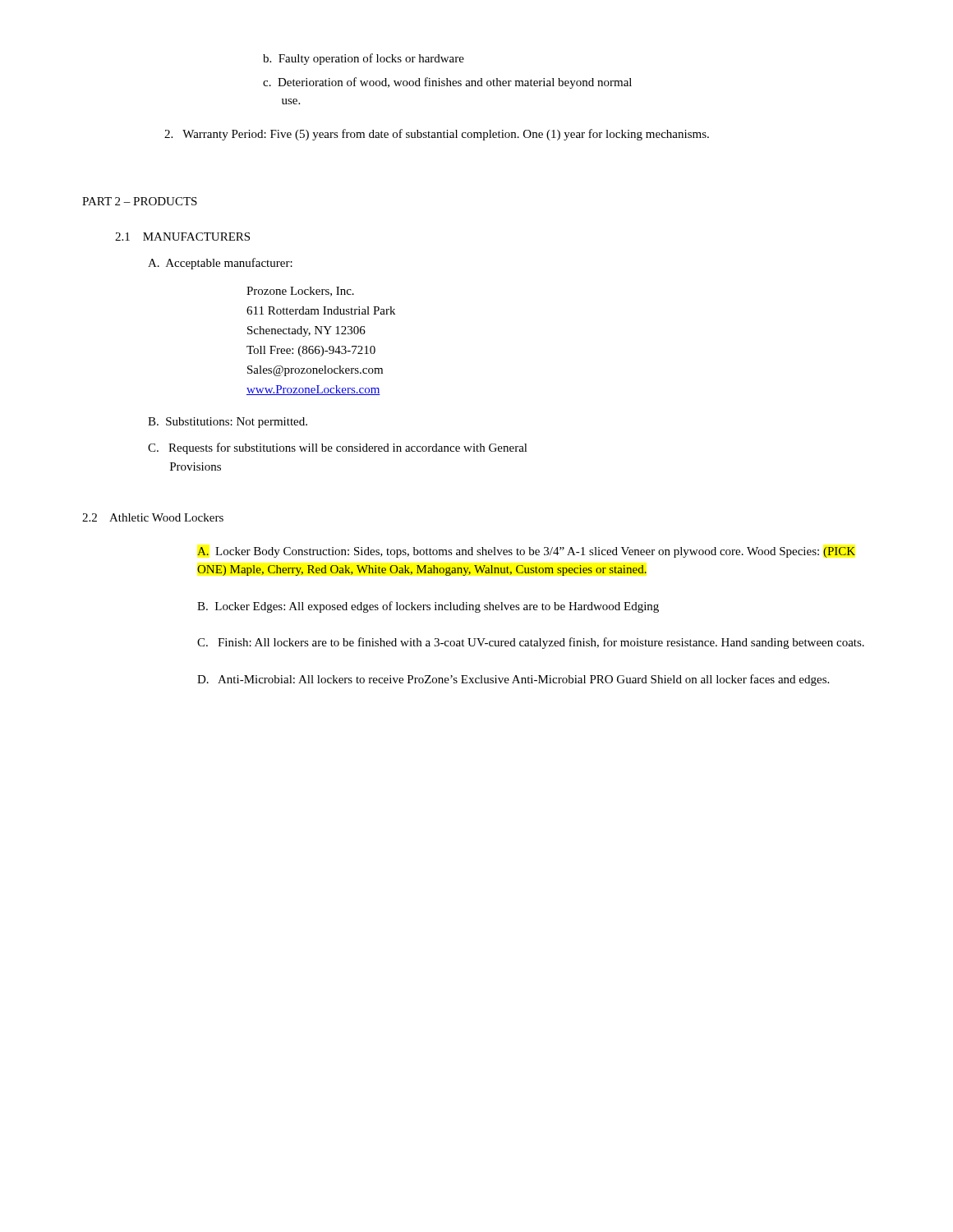953x1232 pixels.
Task: Locate the text starting "B. Locker Edges: All exposed edges of lockers"
Action: tap(428, 606)
